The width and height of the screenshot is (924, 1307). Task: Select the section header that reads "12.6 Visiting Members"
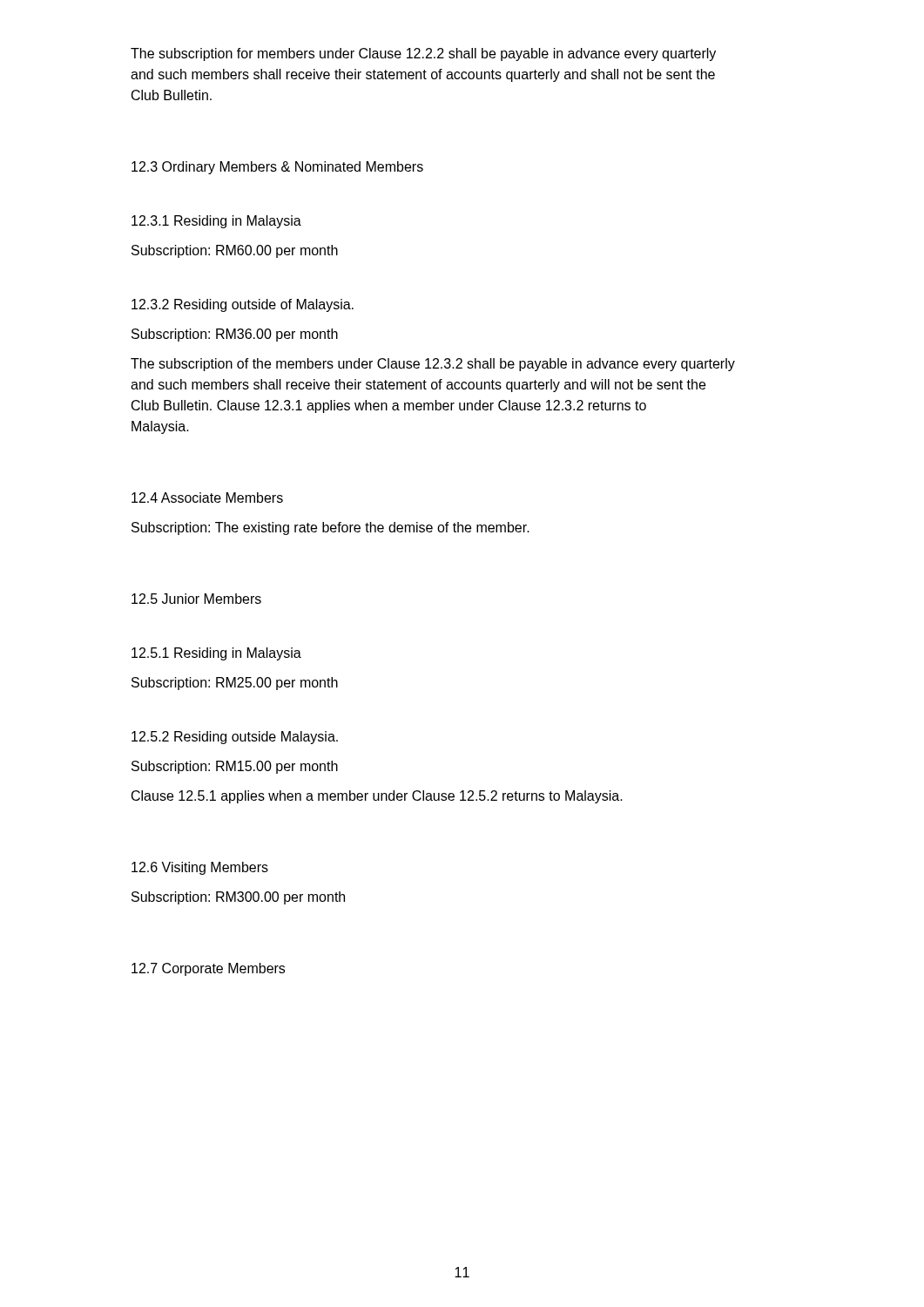199,867
